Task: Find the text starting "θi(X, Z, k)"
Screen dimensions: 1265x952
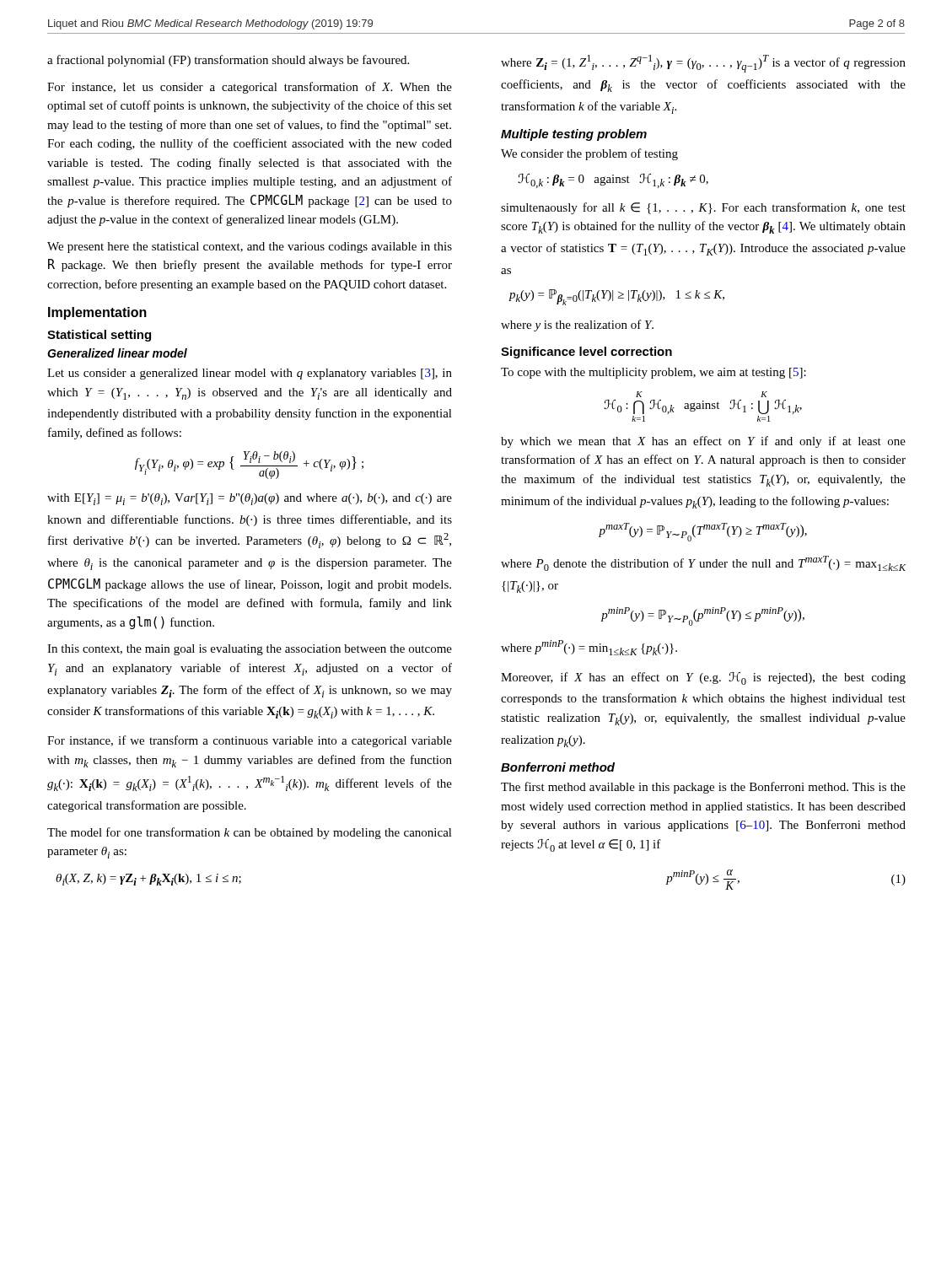Action: (x=149, y=879)
